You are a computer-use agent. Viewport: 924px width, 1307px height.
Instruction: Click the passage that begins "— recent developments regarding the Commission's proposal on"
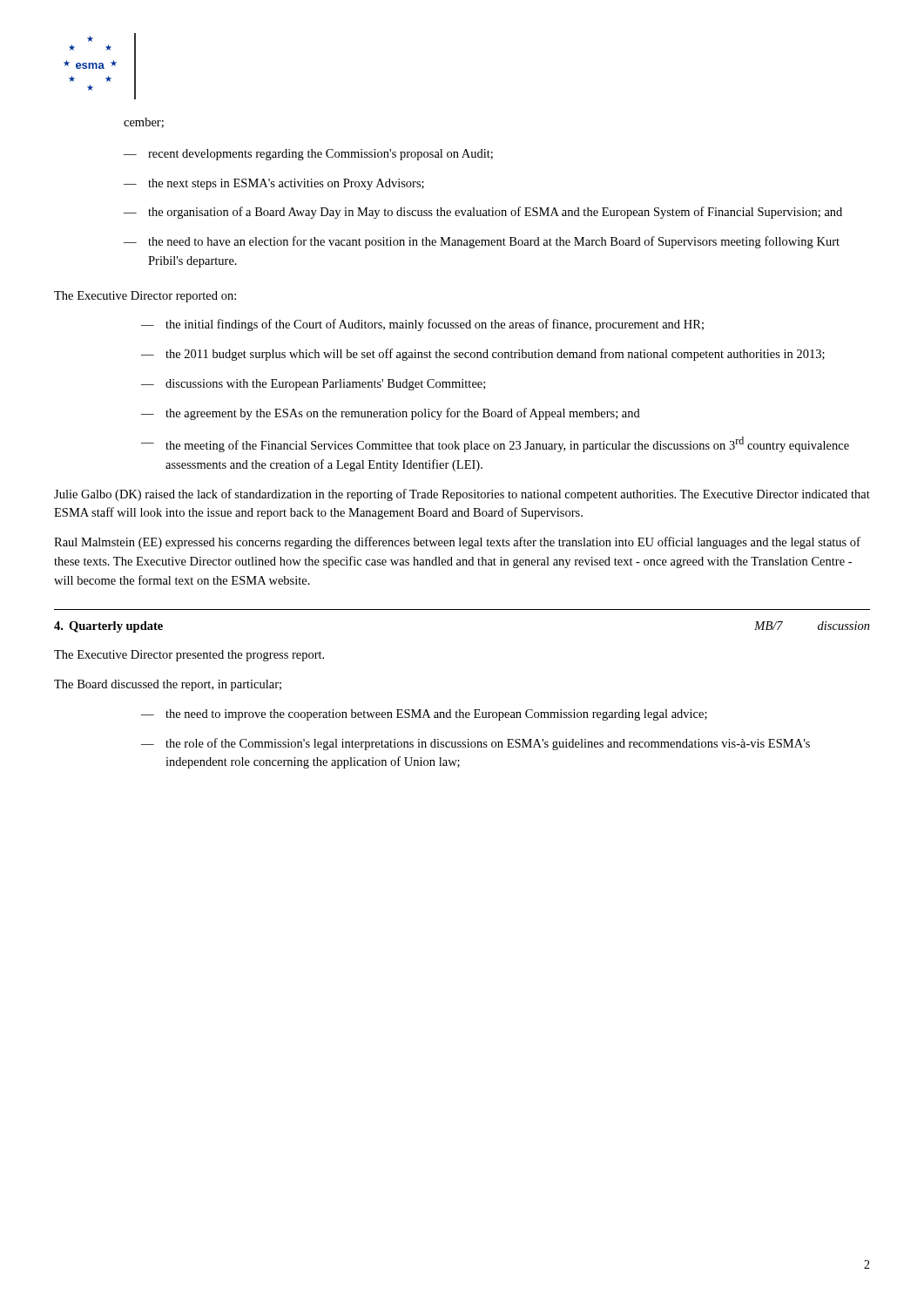pyautogui.click(x=497, y=154)
